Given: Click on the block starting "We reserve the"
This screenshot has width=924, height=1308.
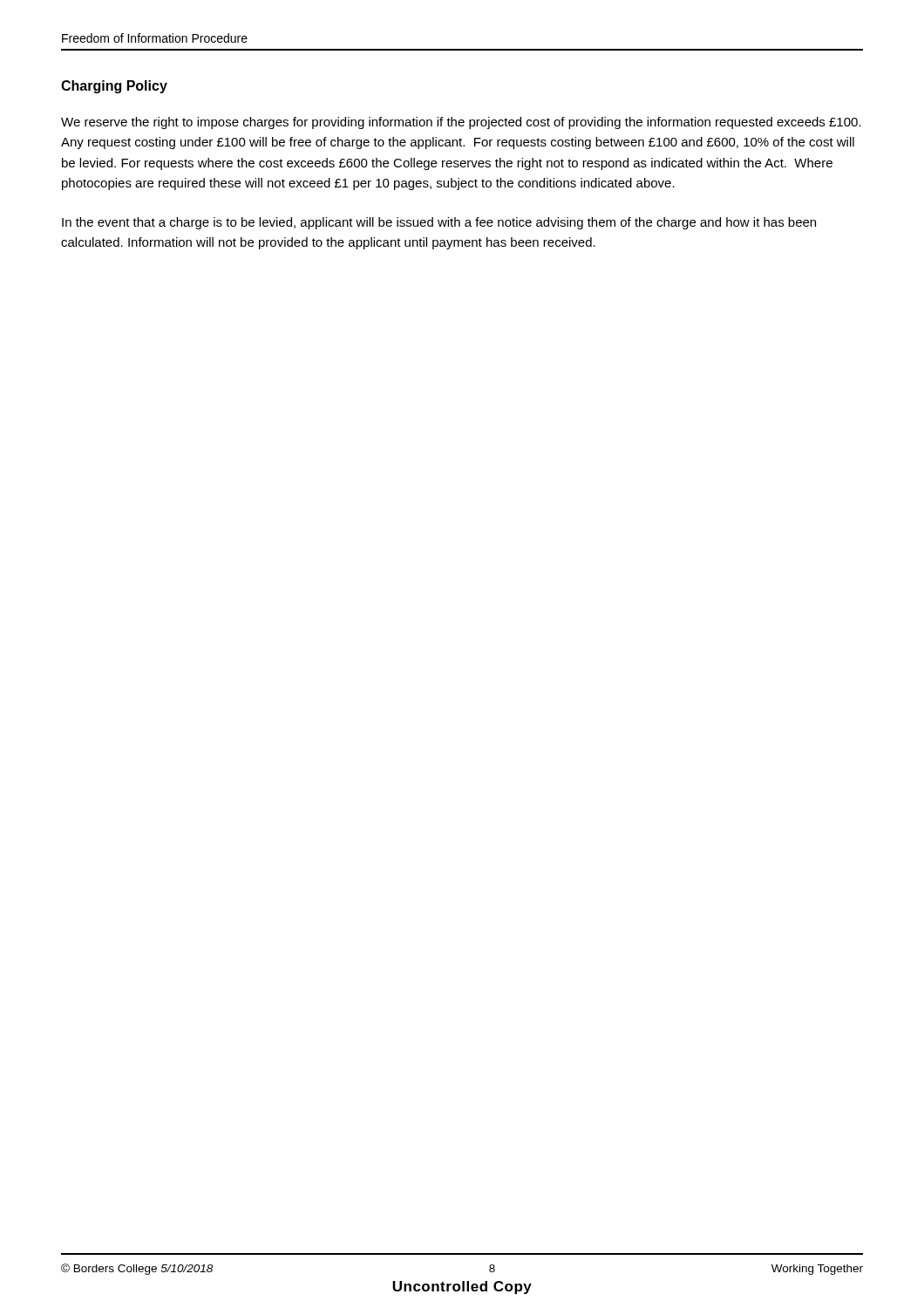Looking at the screenshot, I should click(x=461, y=152).
